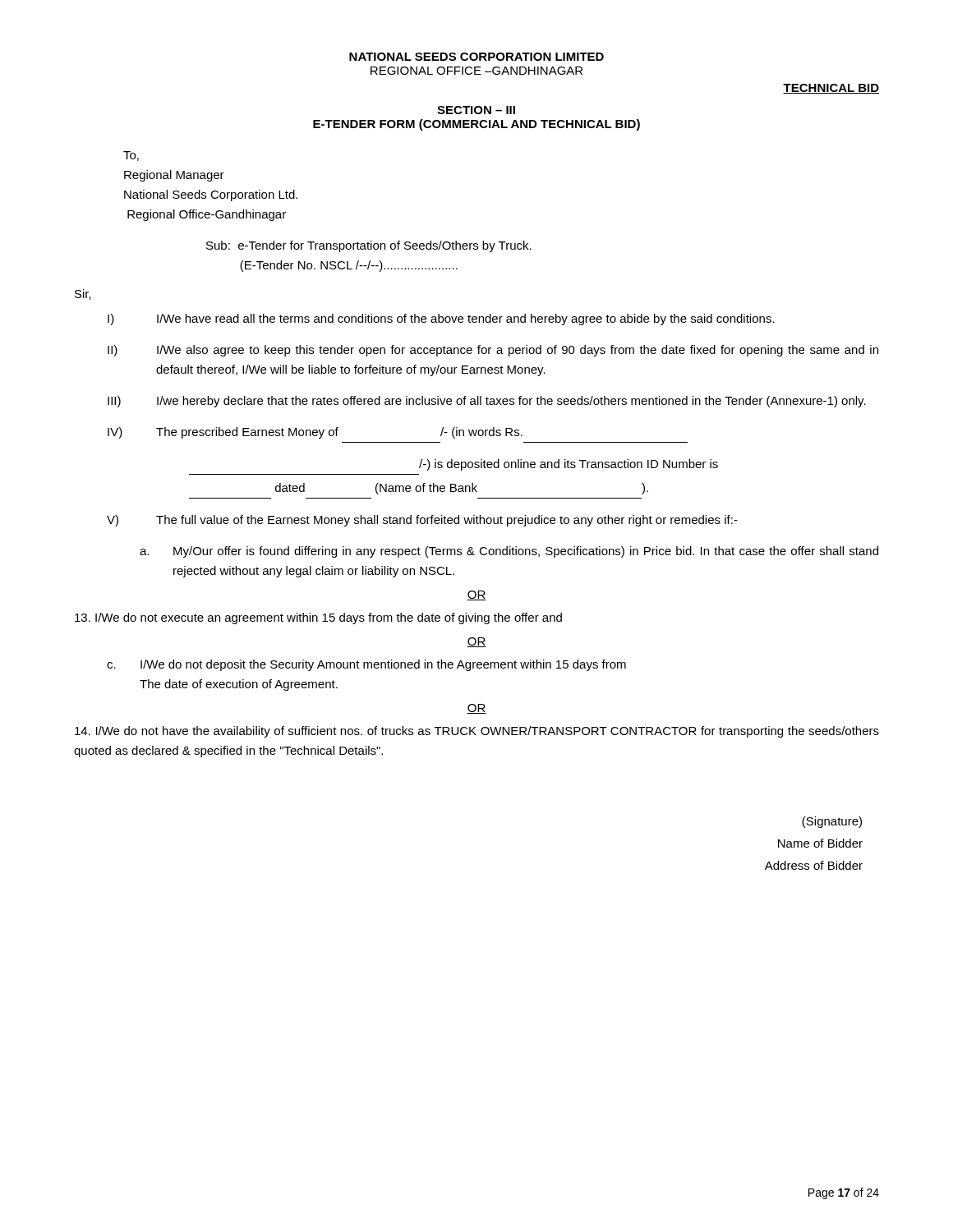Point to the block beginning "Sub: e-Tender for Transportation of Seeds/Others"
Screen dimensions: 1232x953
click(x=369, y=255)
